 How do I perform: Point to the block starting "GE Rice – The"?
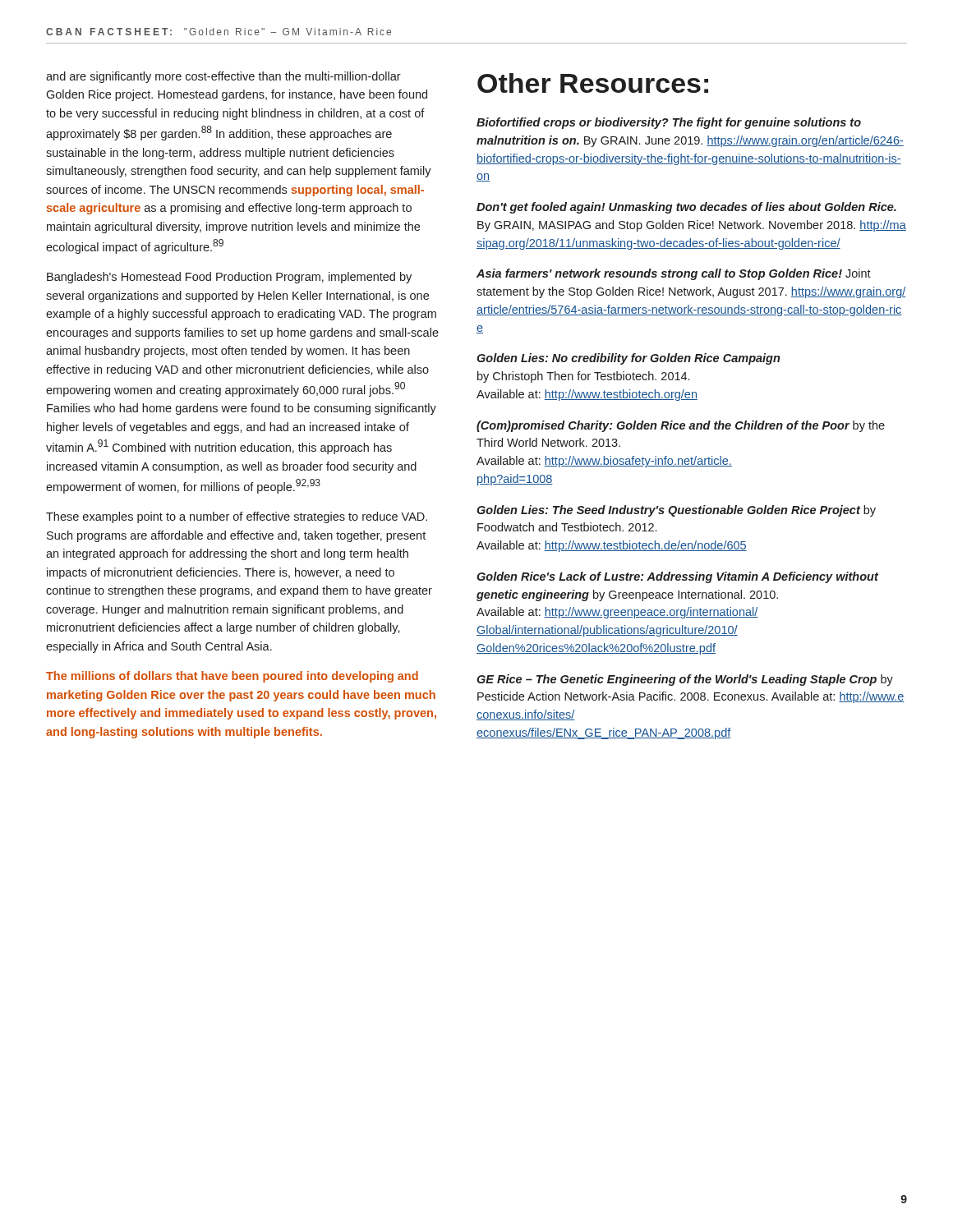[690, 706]
